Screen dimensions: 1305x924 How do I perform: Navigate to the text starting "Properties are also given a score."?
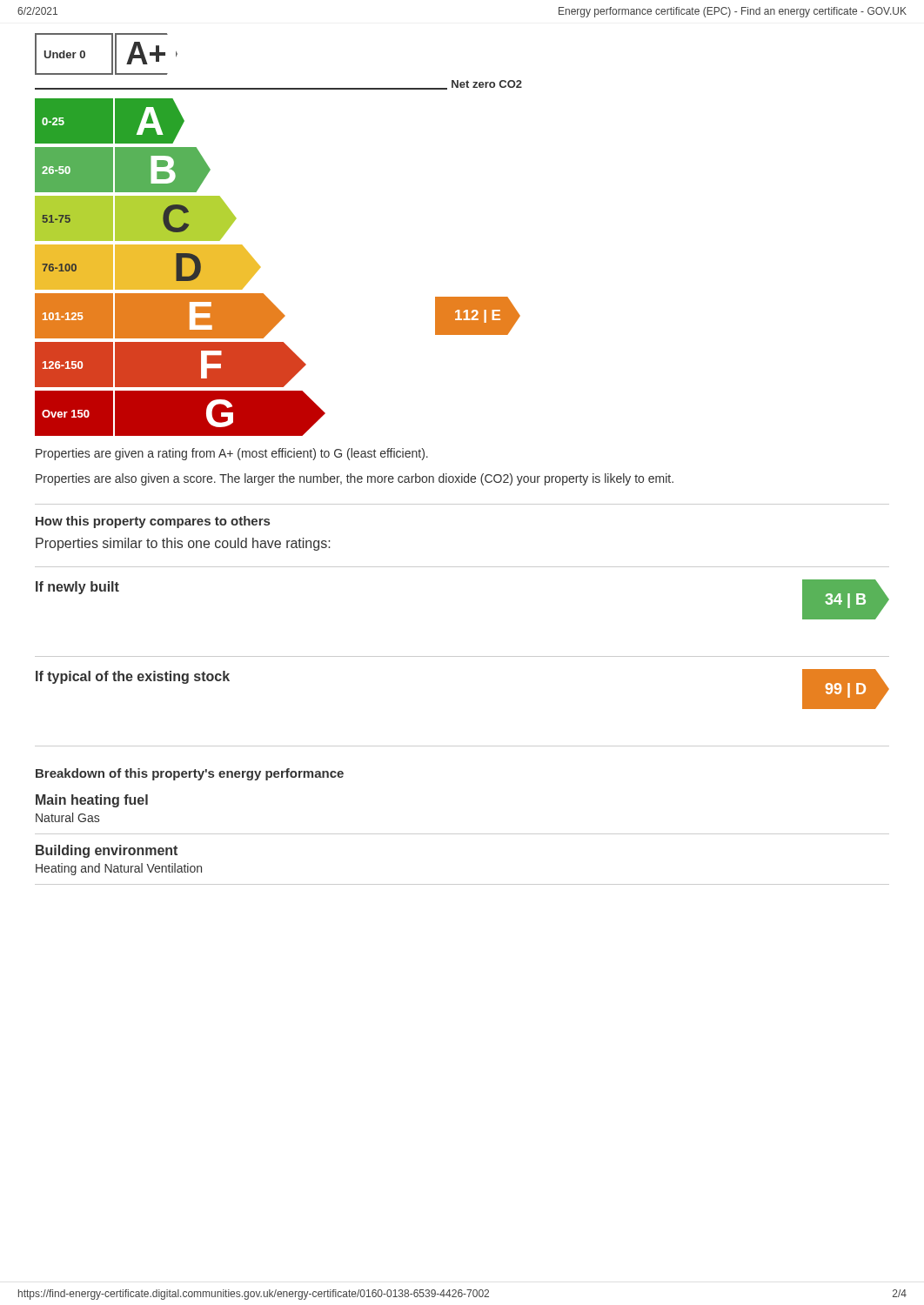point(355,478)
